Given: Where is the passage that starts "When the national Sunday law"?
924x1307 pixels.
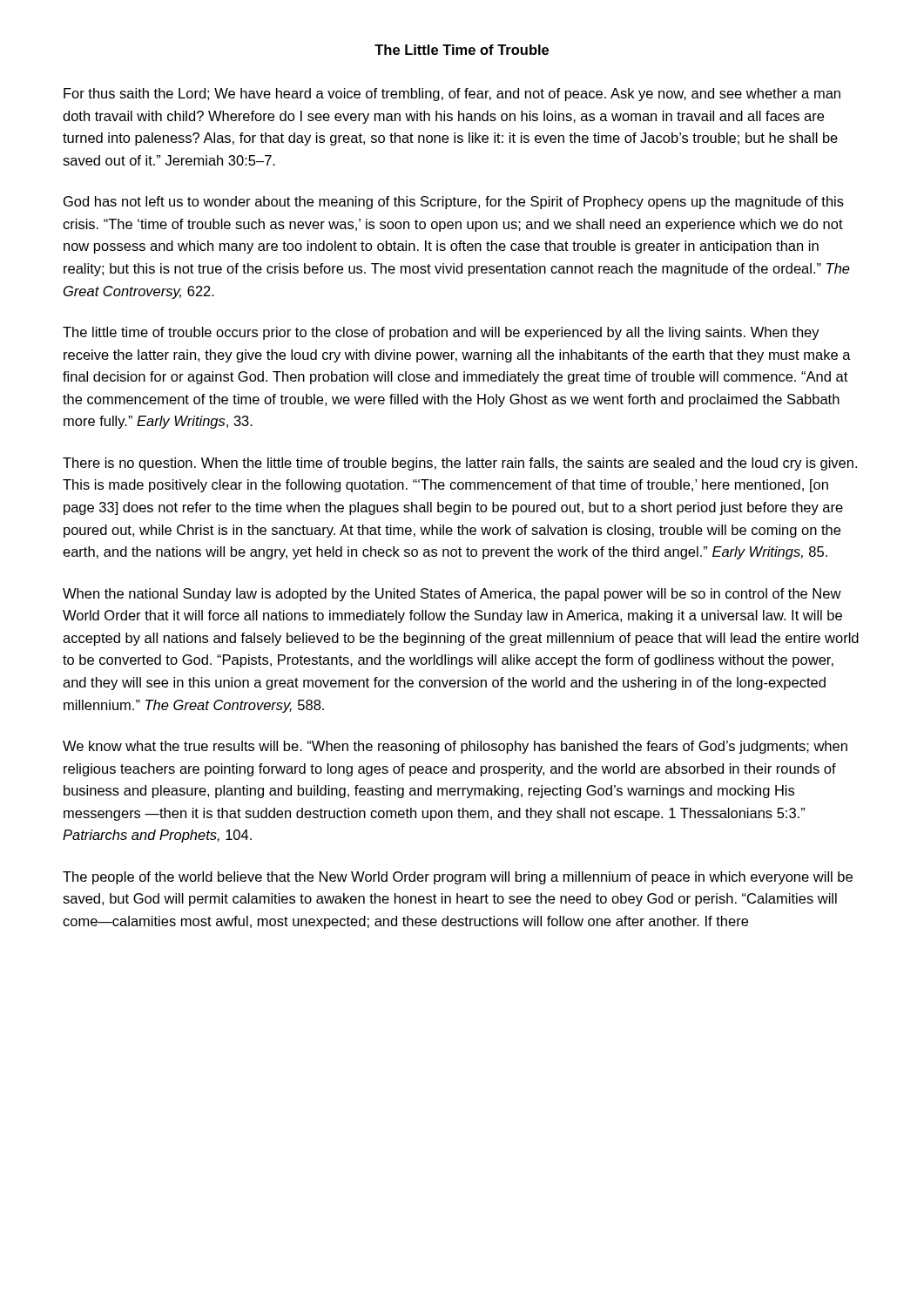Looking at the screenshot, I should pos(461,649).
